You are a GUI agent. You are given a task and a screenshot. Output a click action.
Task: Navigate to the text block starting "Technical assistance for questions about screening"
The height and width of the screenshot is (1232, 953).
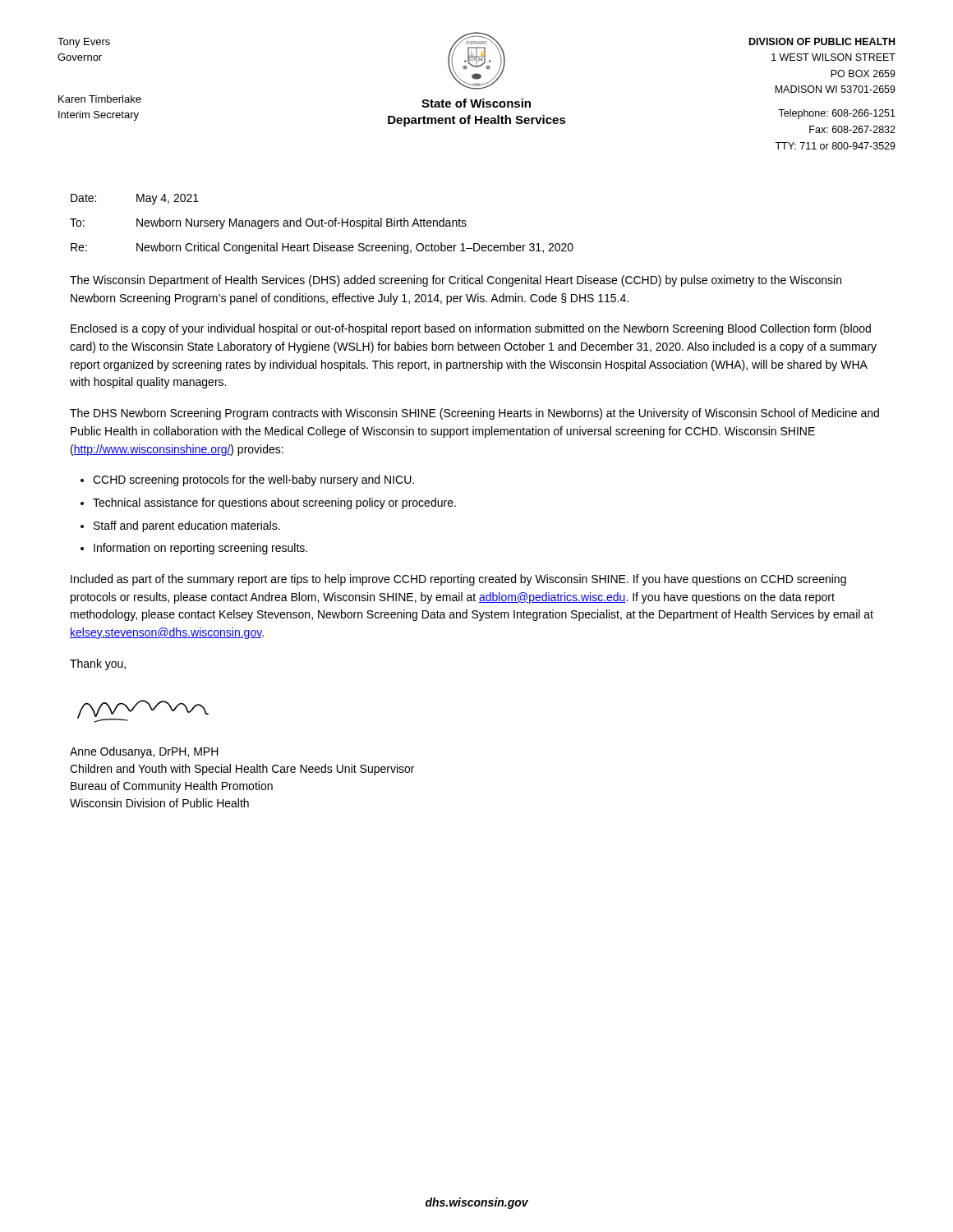click(275, 503)
